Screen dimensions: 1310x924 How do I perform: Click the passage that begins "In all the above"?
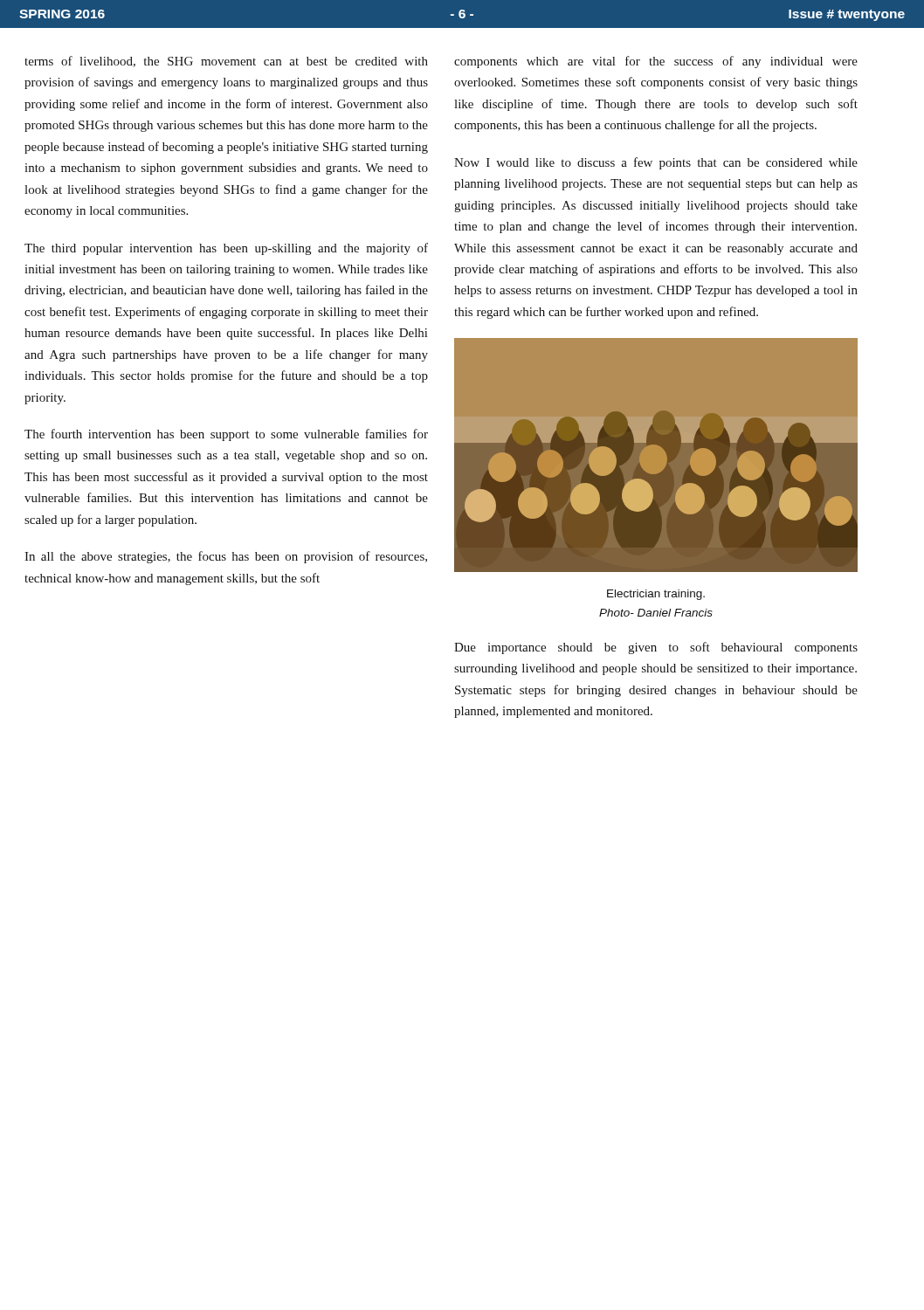click(x=226, y=567)
